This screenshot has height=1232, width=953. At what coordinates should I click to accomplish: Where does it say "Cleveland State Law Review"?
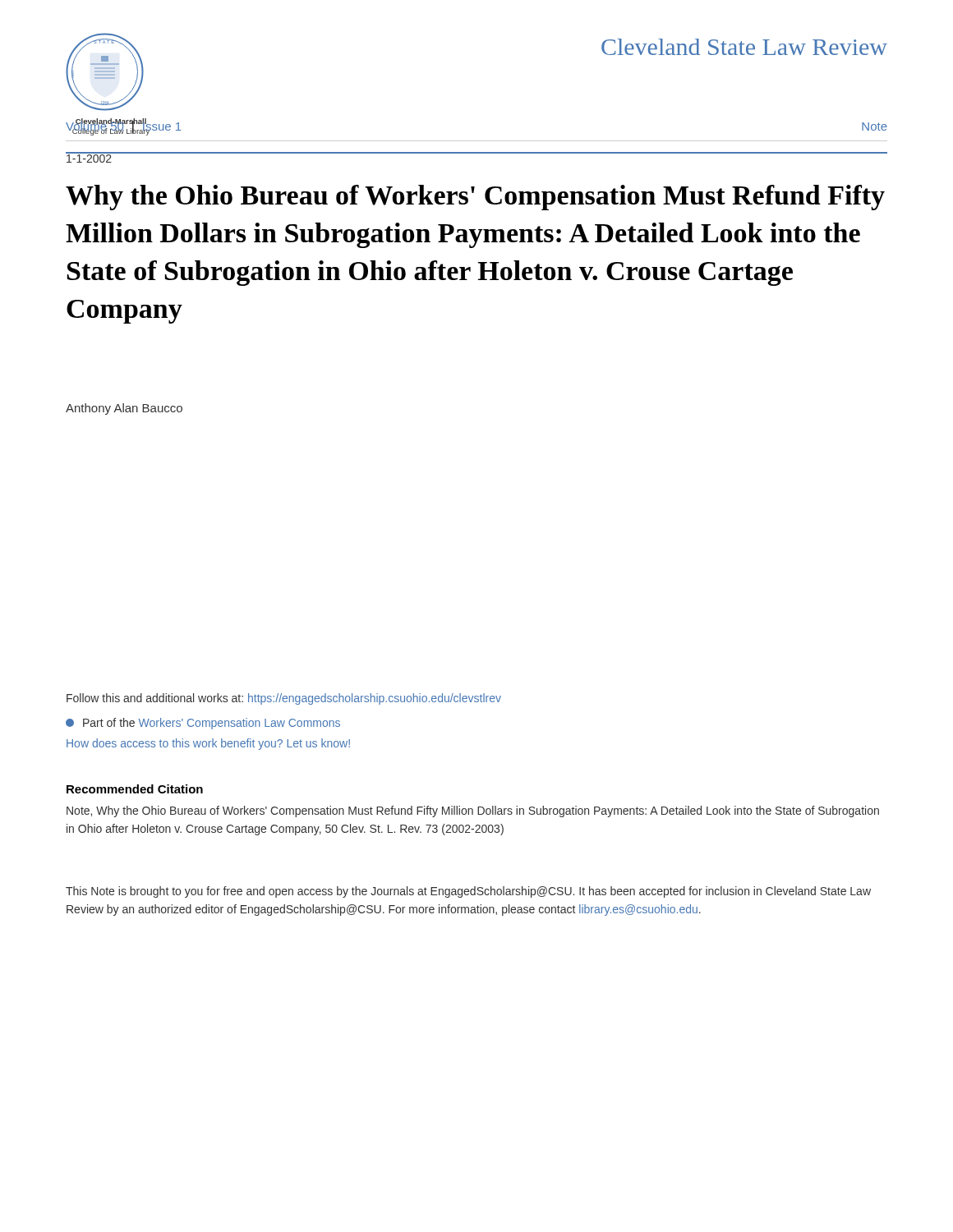coord(744,46)
